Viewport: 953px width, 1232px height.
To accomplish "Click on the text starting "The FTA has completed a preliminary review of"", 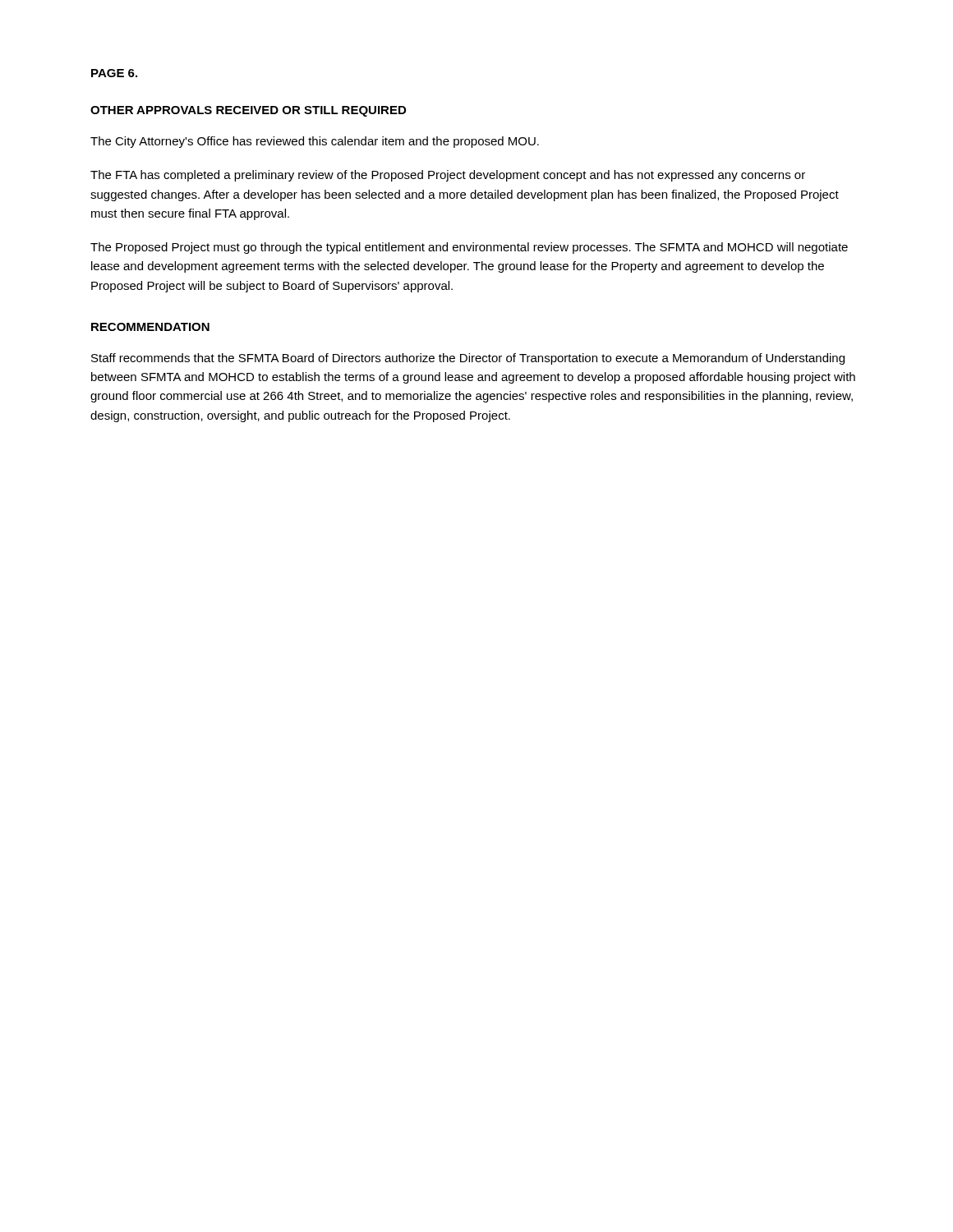I will click(x=464, y=194).
